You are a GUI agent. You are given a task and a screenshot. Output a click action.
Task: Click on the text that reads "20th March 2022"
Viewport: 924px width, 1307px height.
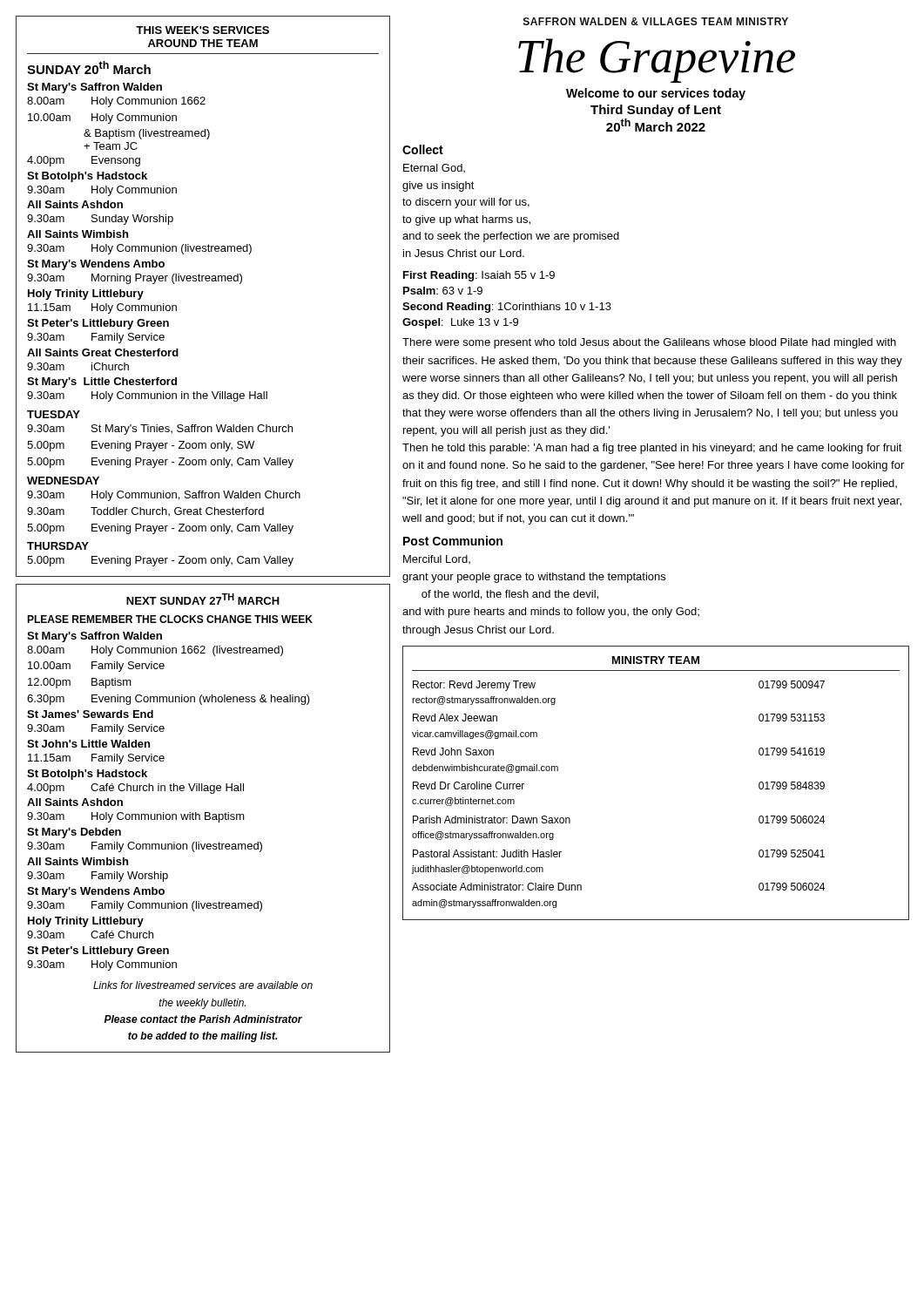point(656,126)
